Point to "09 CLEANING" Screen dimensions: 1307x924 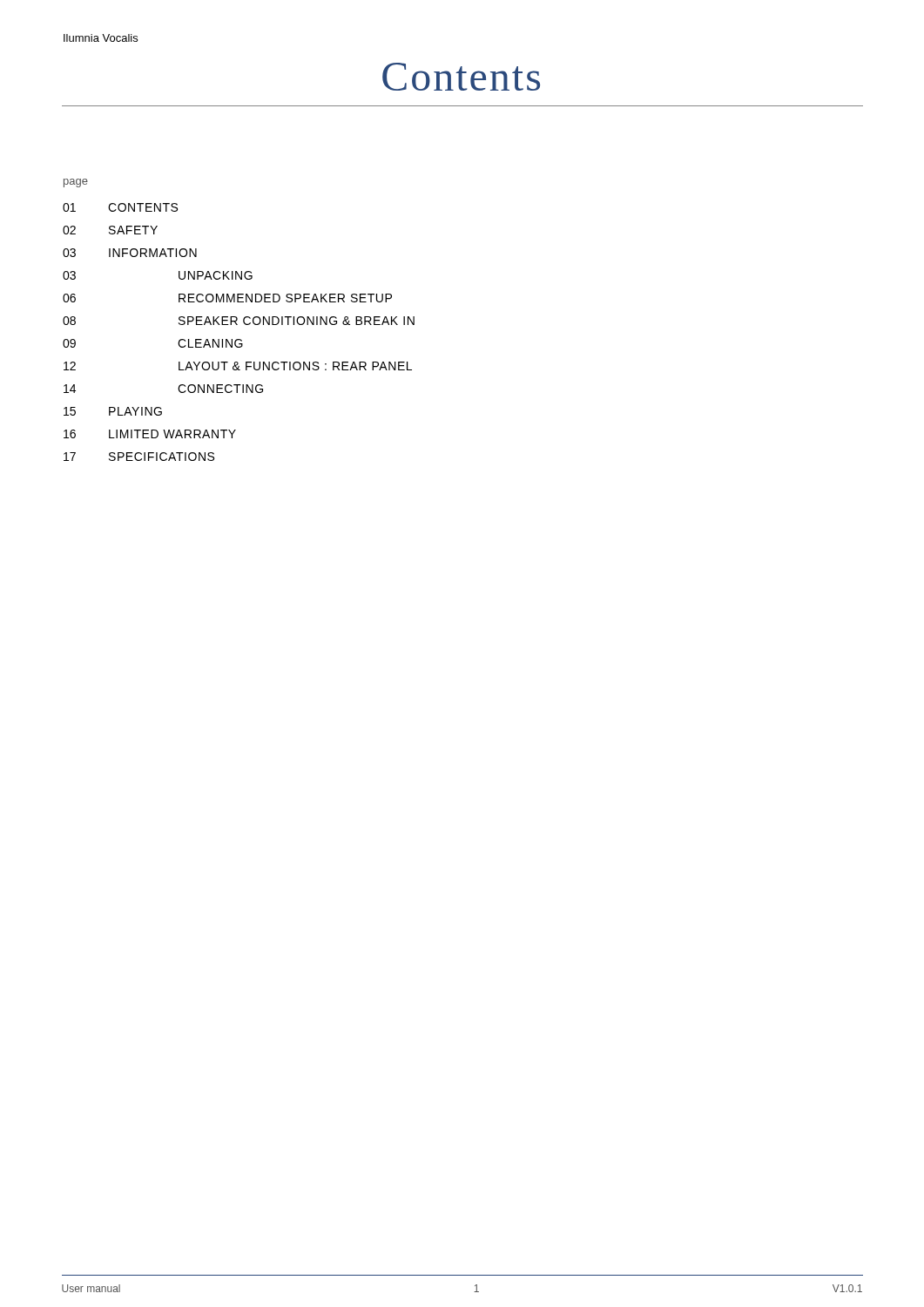(69, 343)
